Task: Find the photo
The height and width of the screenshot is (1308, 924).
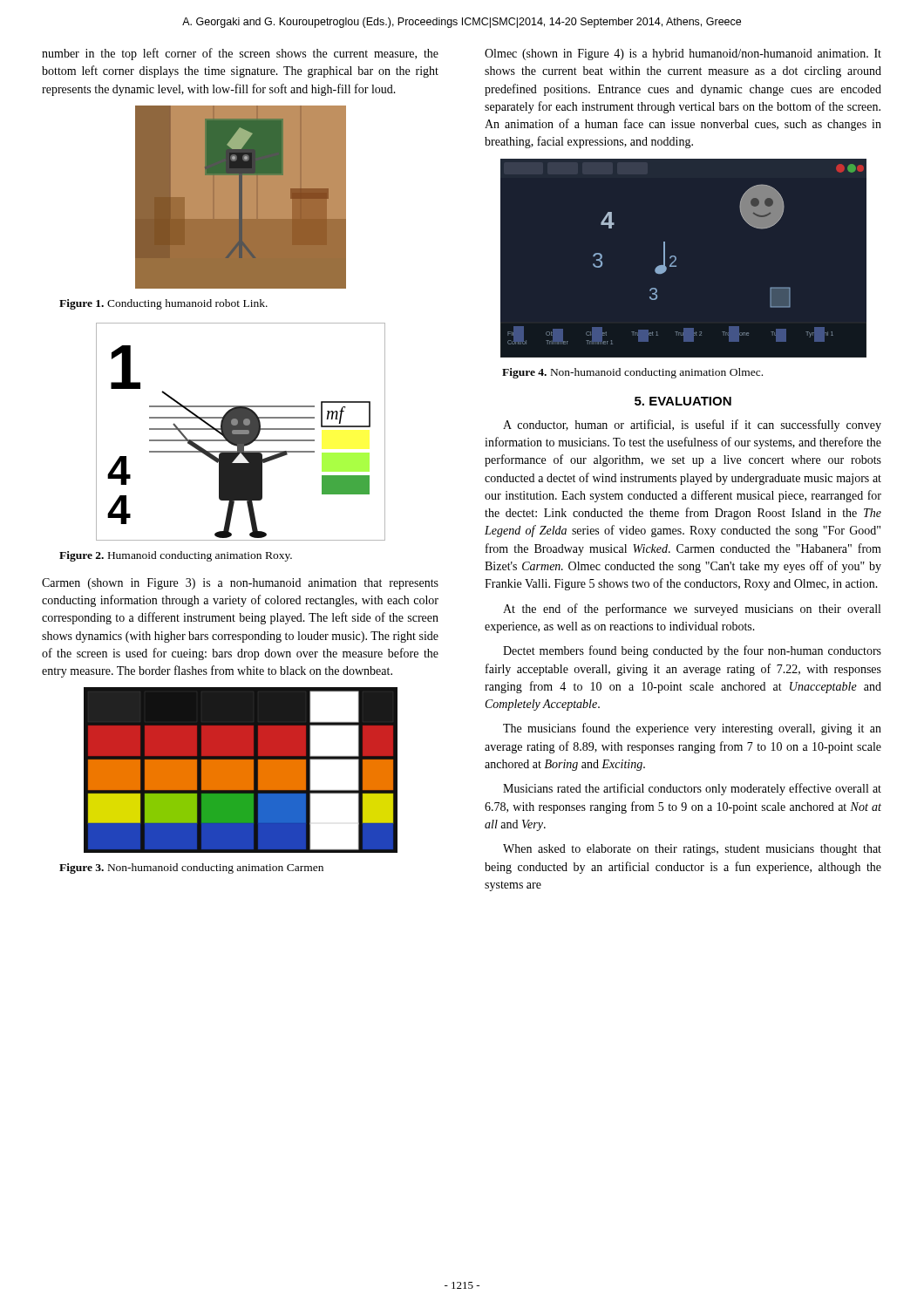Action: point(240,199)
